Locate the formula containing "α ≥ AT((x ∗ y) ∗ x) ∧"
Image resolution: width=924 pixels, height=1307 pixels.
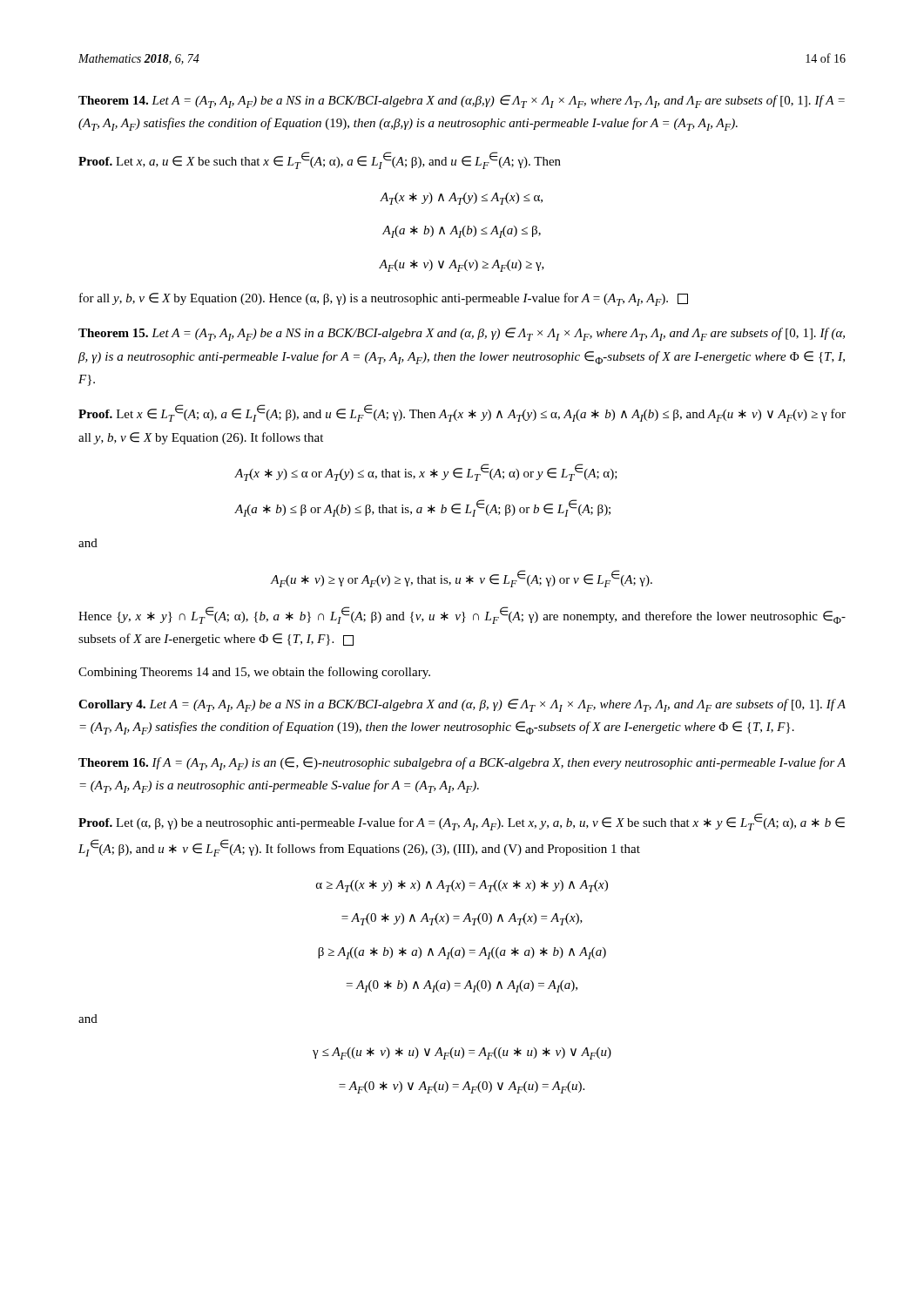(x=462, y=936)
